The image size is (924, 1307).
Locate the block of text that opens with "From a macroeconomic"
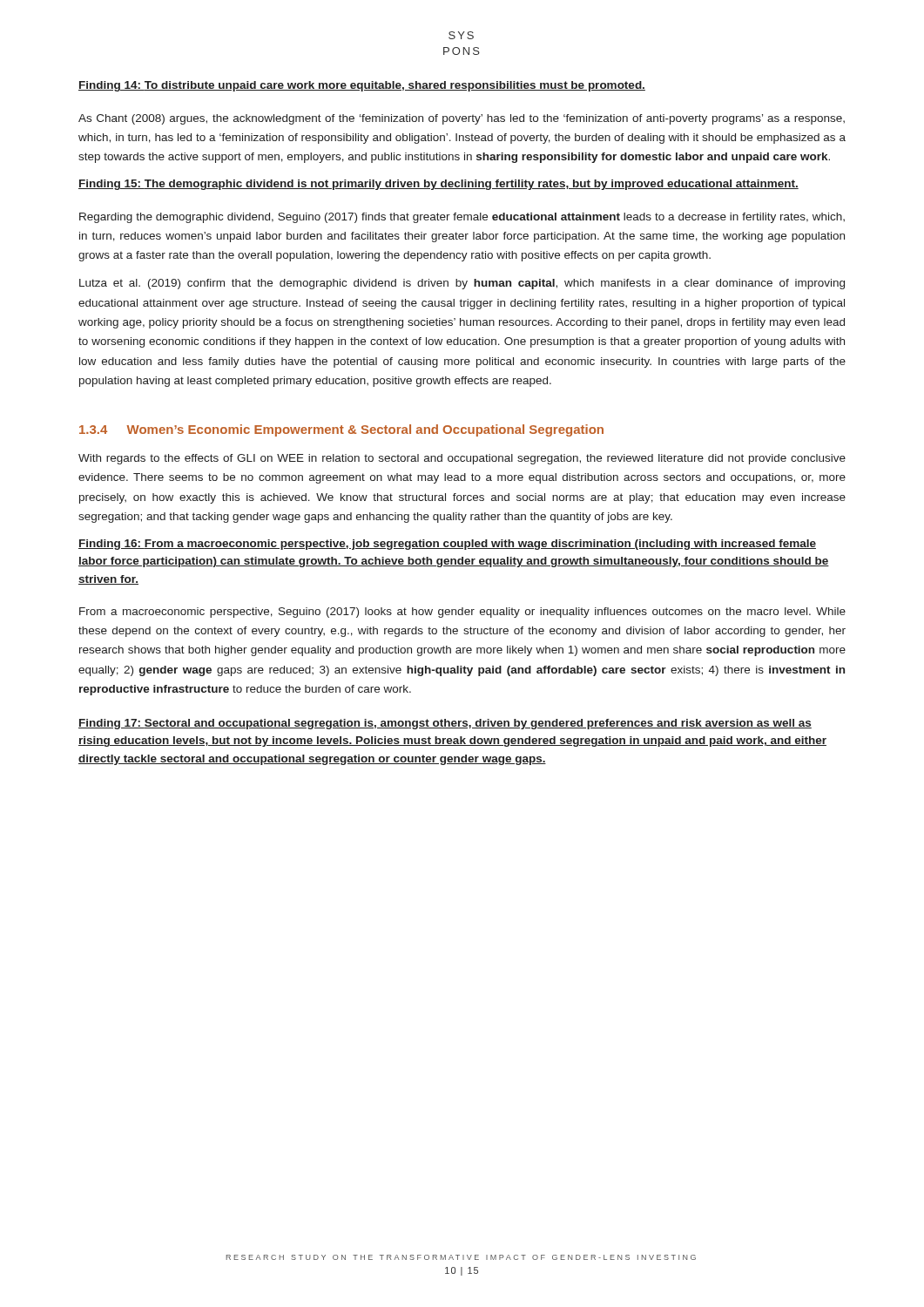pos(462,650)
